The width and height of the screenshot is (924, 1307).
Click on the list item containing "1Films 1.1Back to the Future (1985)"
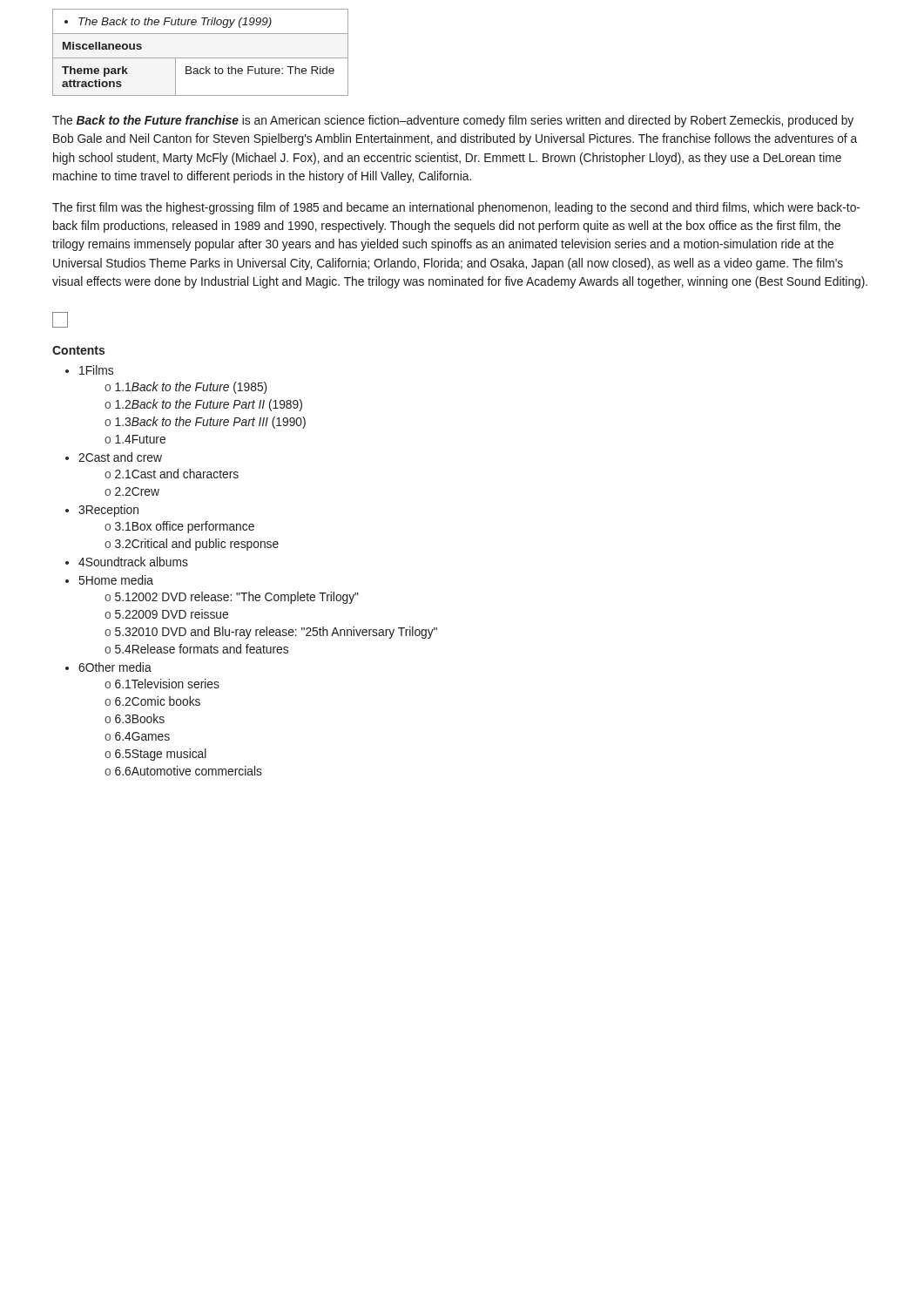(x=89, y=370)
